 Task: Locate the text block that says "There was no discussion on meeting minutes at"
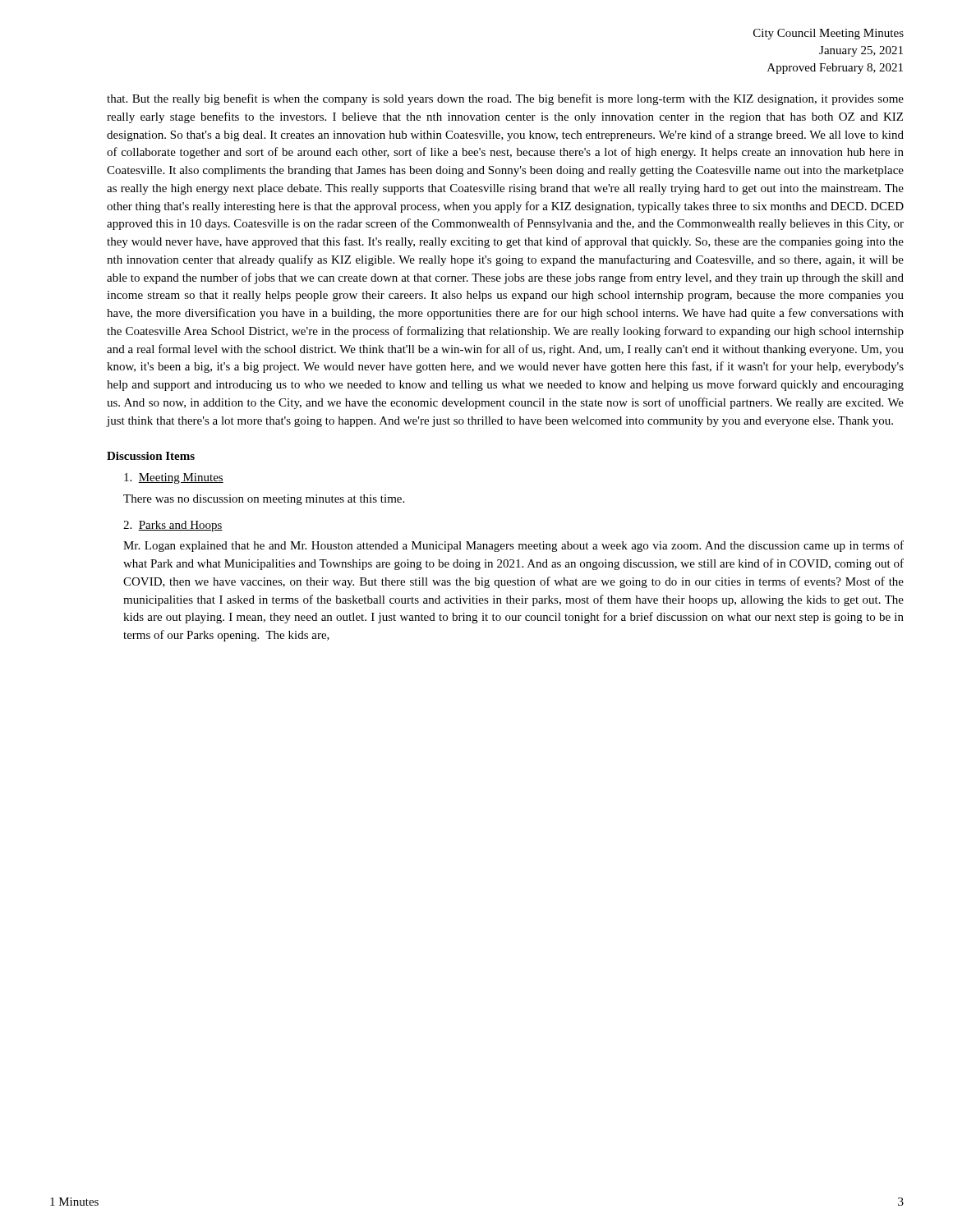(264, 498)
